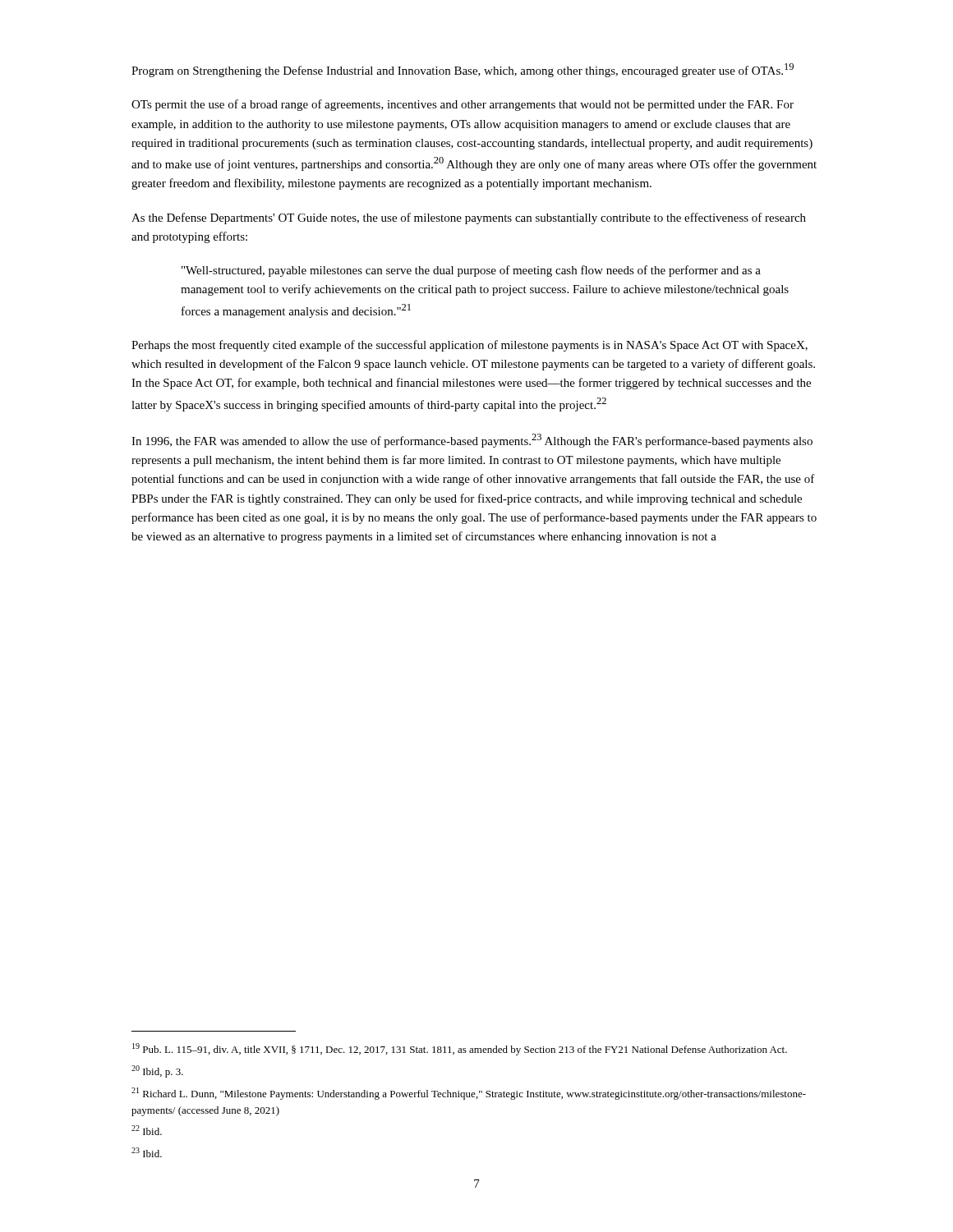Screen dimensions: 1232x953
Task: Select the footnote that reads "21 Richard L. Dunn, "Milestone Payments: Understanding"
Action: 469,1101
